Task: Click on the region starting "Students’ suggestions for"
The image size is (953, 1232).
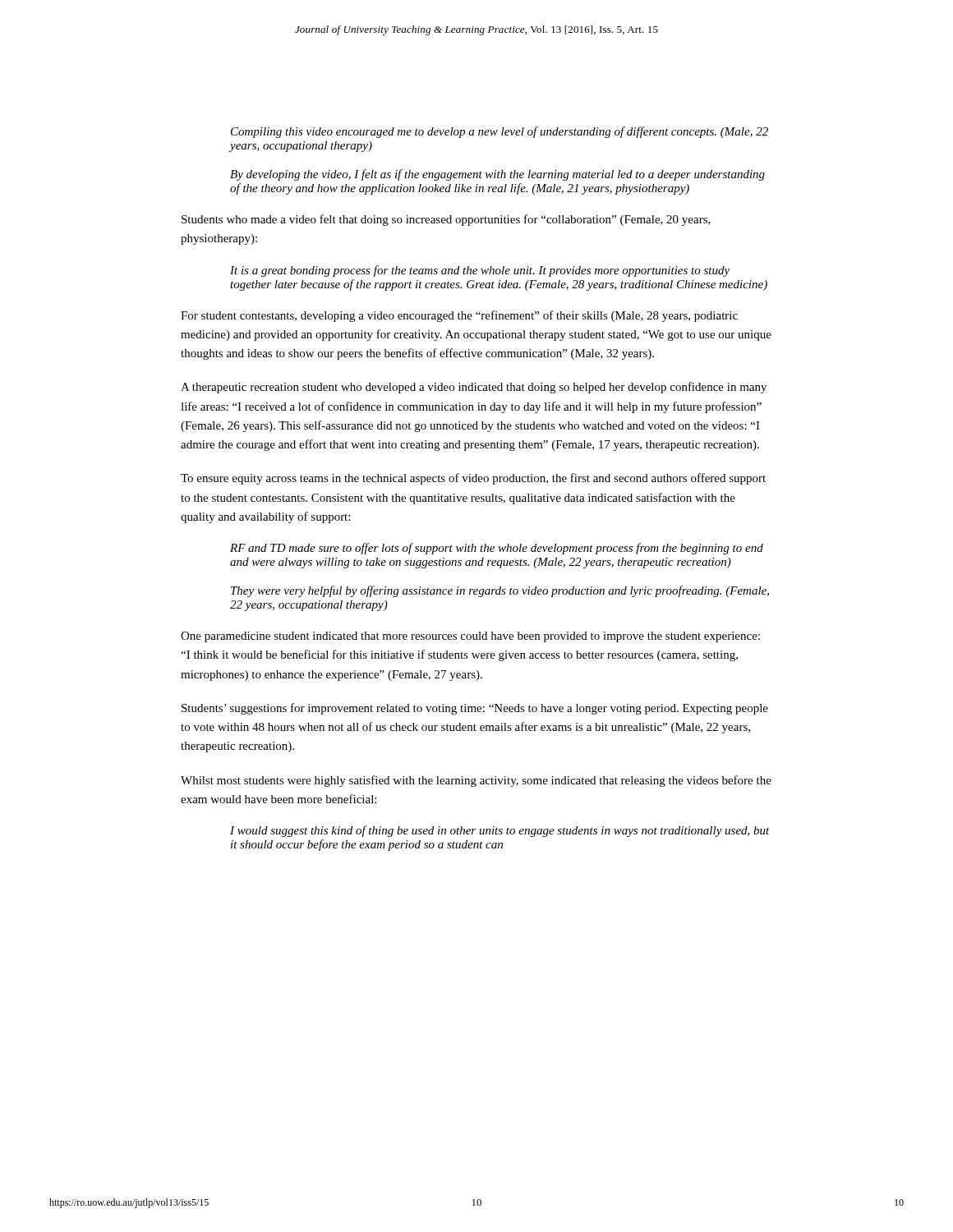Action: (x=474, y=727)
